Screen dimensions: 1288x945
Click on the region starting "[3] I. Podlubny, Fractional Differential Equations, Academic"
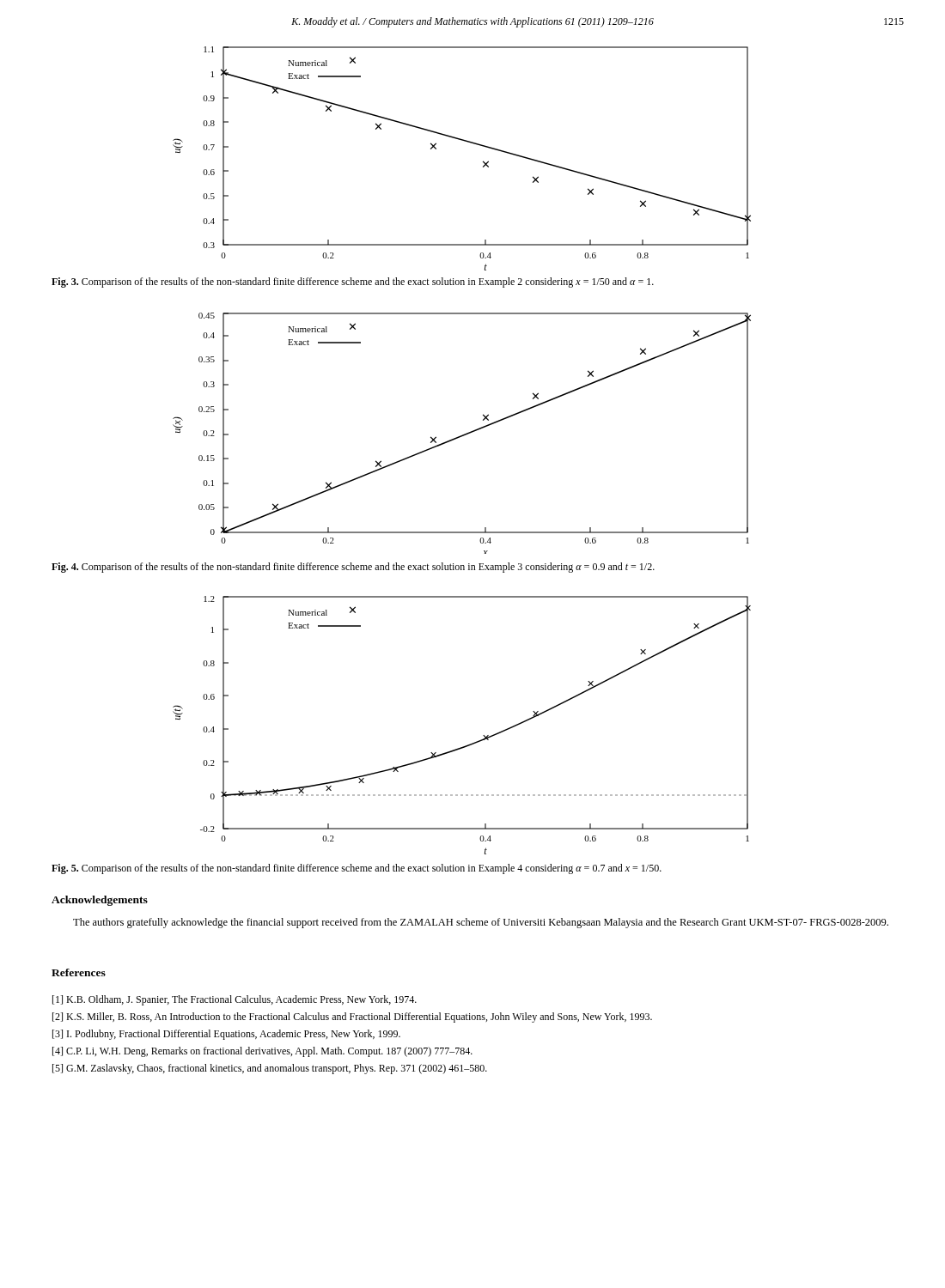click(x=226, y=1034)
